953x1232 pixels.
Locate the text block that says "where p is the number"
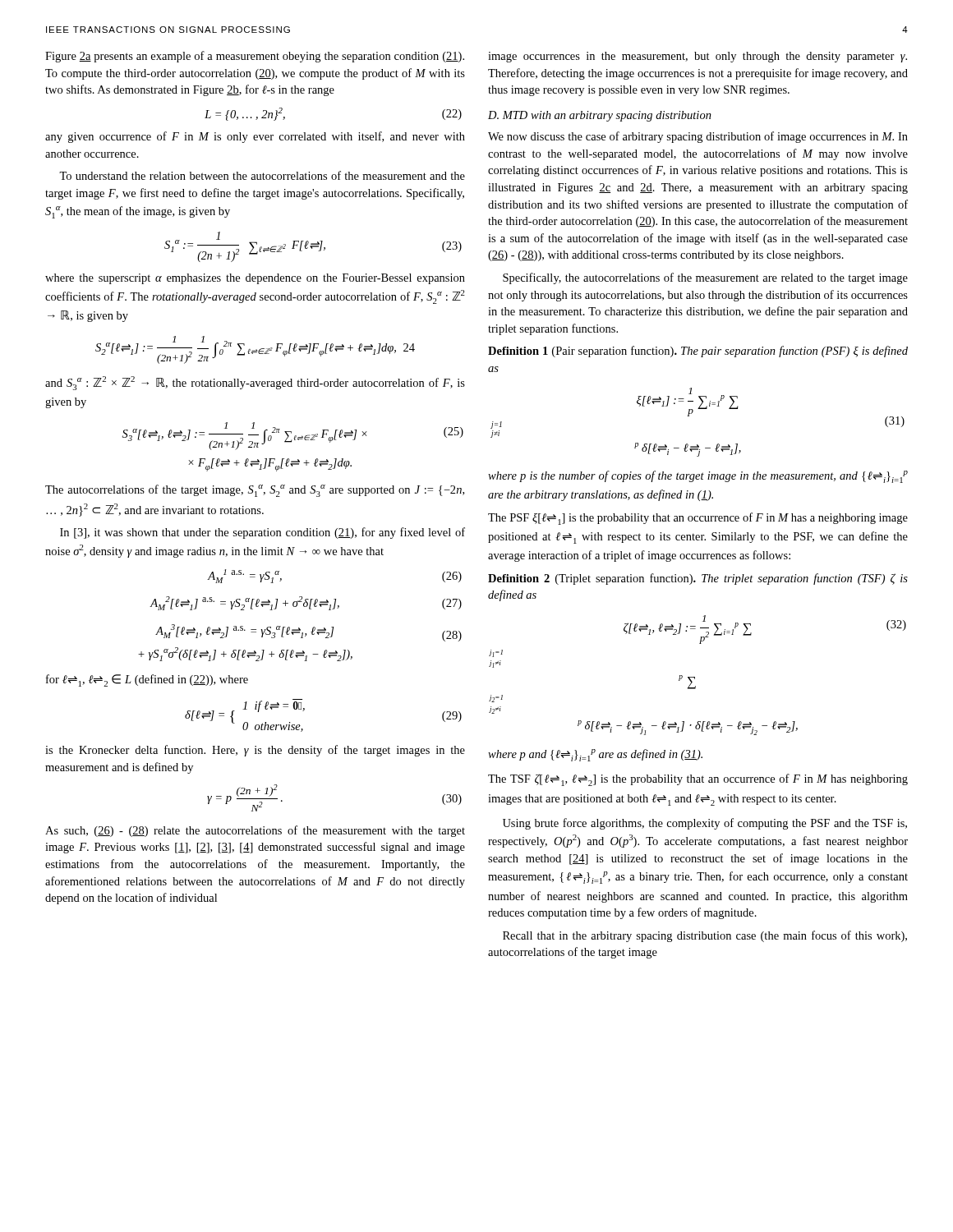coord(698,515)
